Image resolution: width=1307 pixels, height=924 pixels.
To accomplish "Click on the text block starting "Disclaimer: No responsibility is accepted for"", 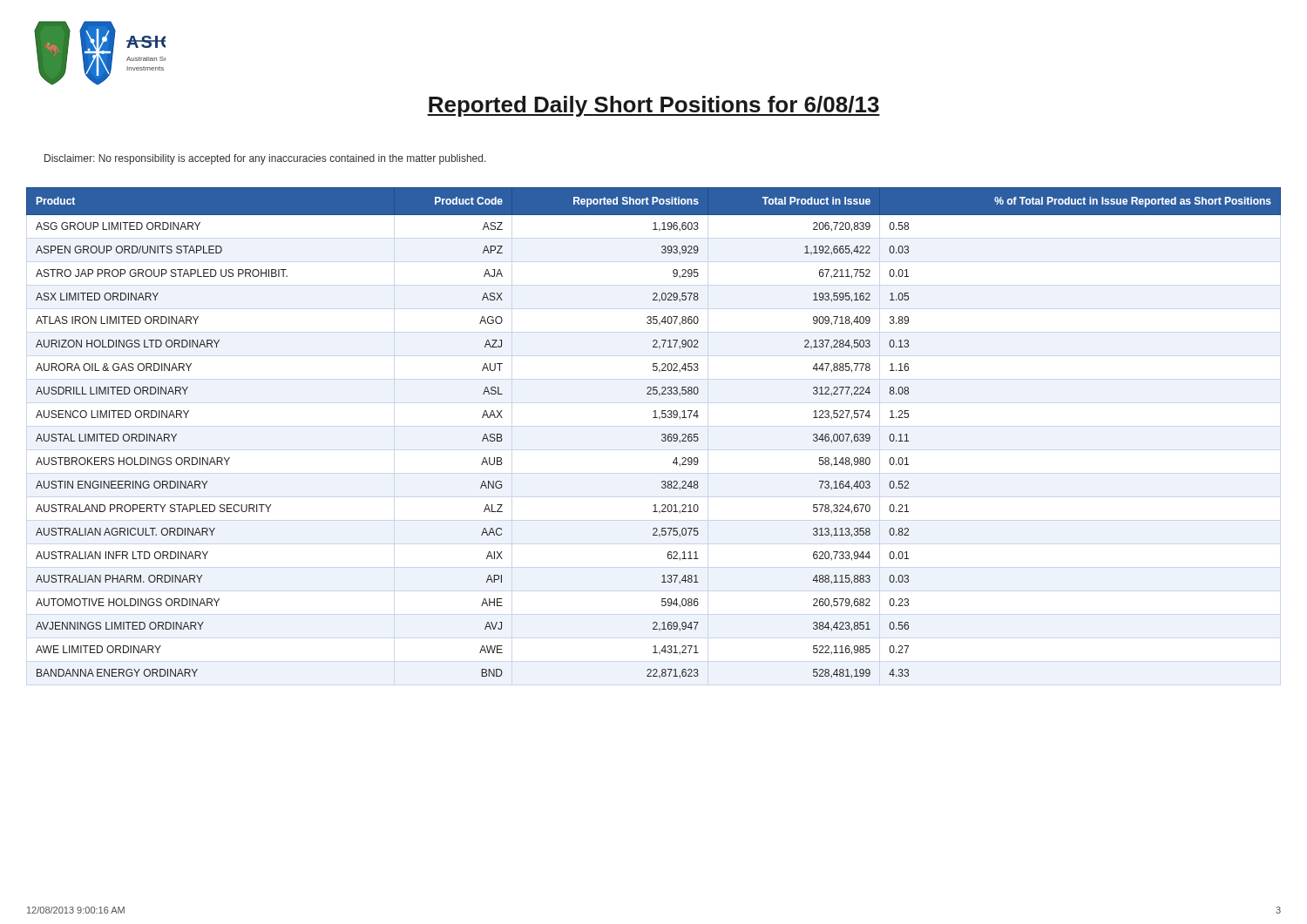I will pos(265,158).
